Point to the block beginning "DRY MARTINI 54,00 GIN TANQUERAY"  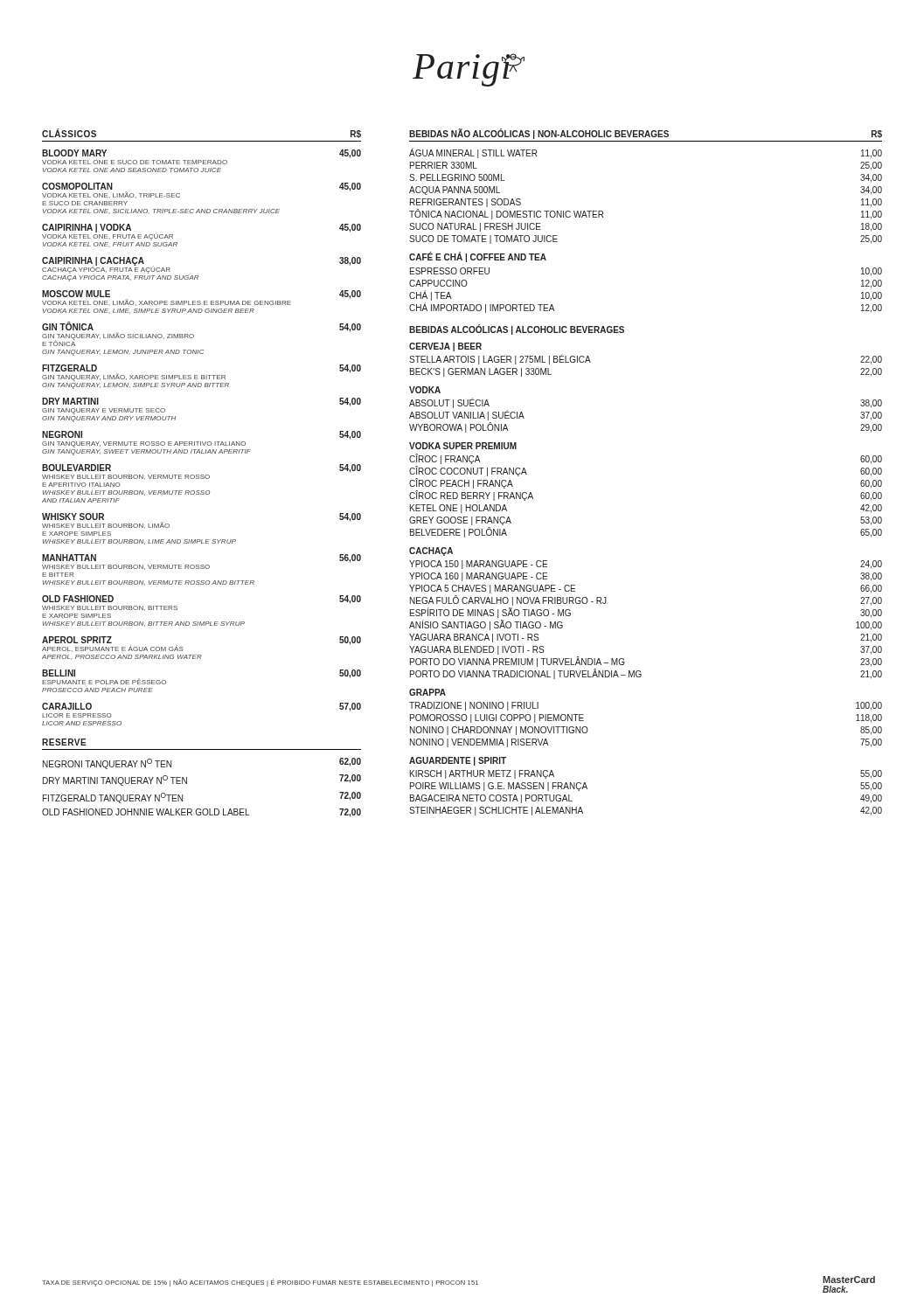tap(66, 402)
